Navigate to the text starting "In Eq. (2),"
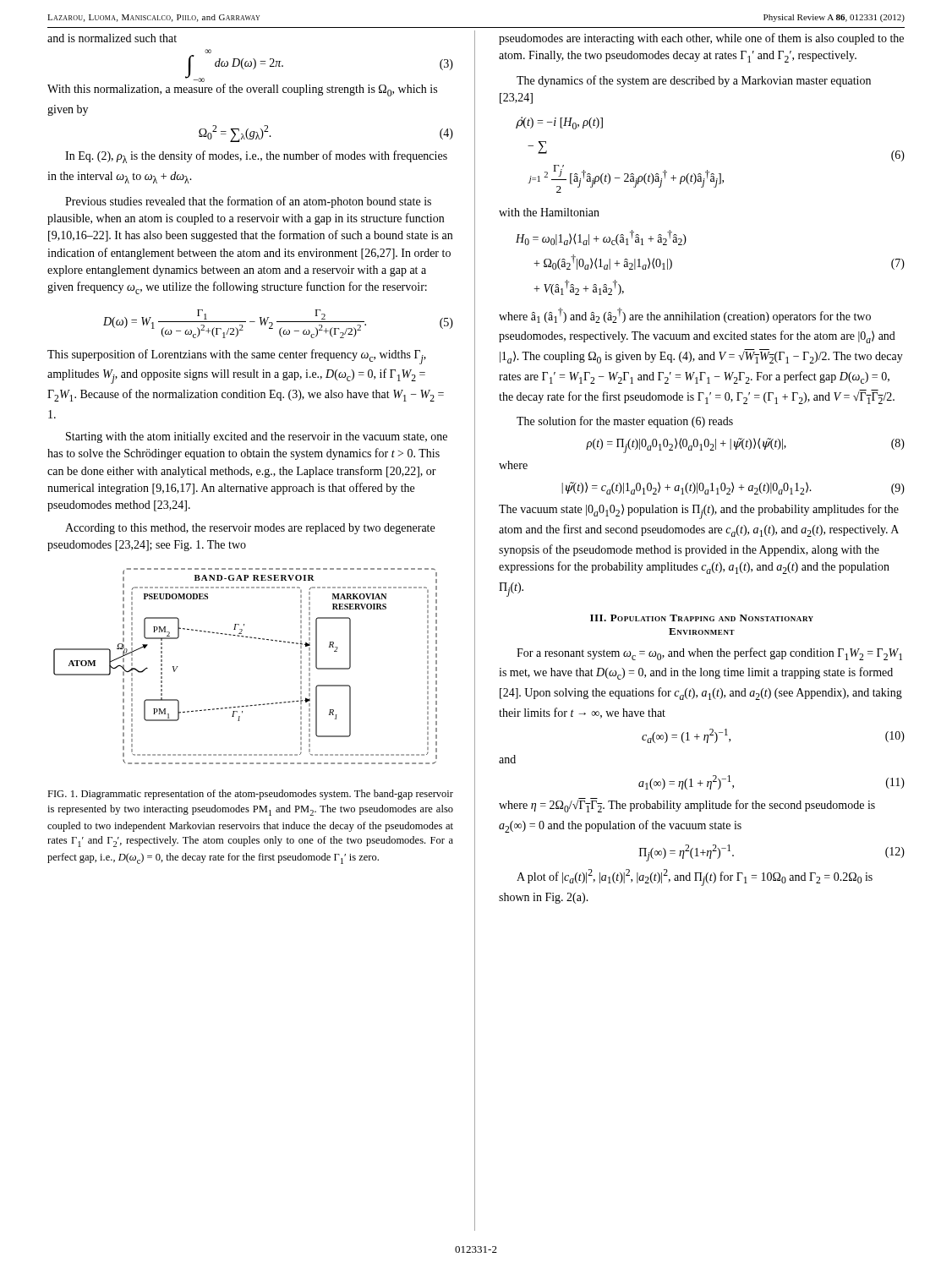The width and height of the screenshot is (952, 1268). (247, 168)
